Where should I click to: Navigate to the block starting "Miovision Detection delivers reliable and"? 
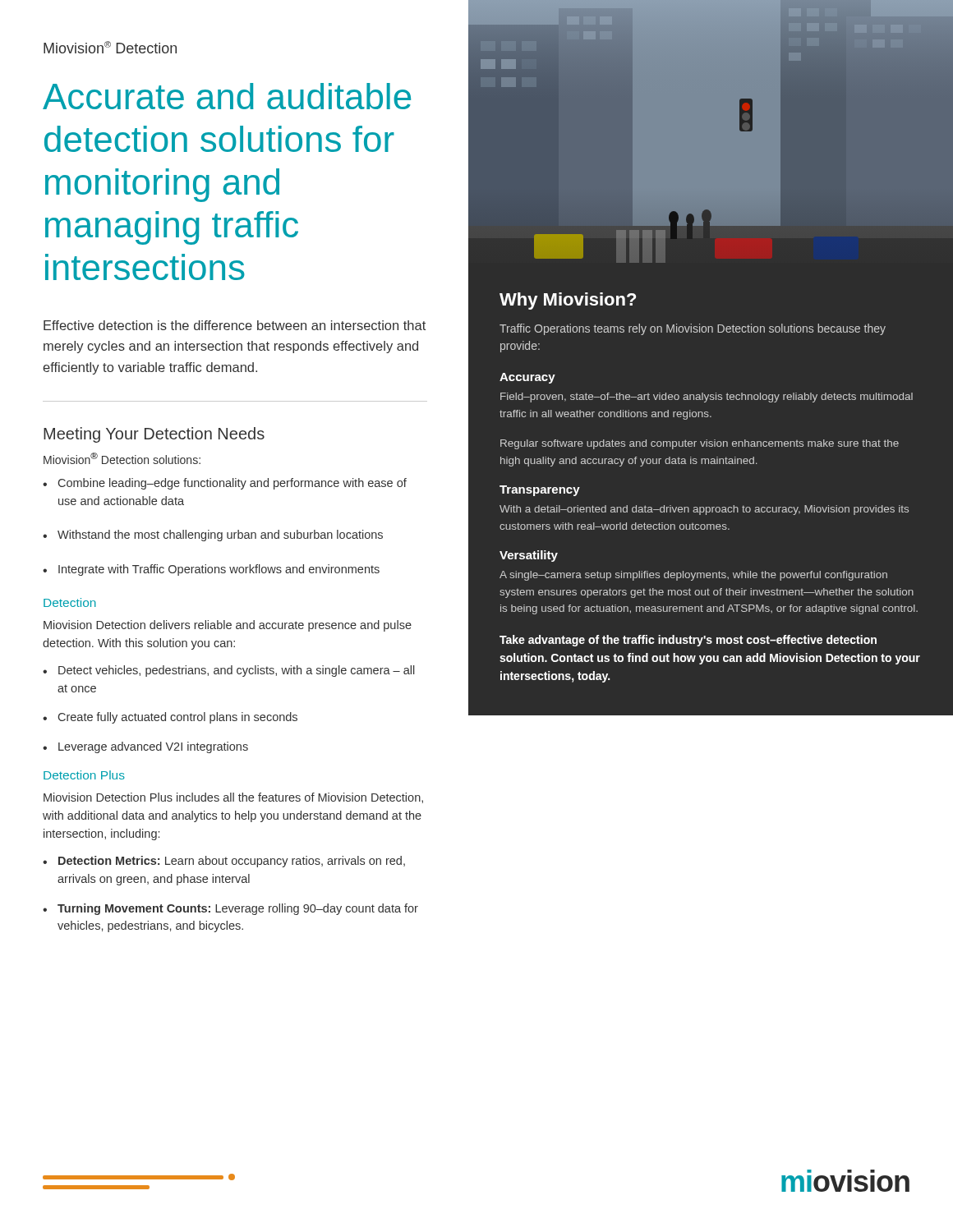[235, 634]
